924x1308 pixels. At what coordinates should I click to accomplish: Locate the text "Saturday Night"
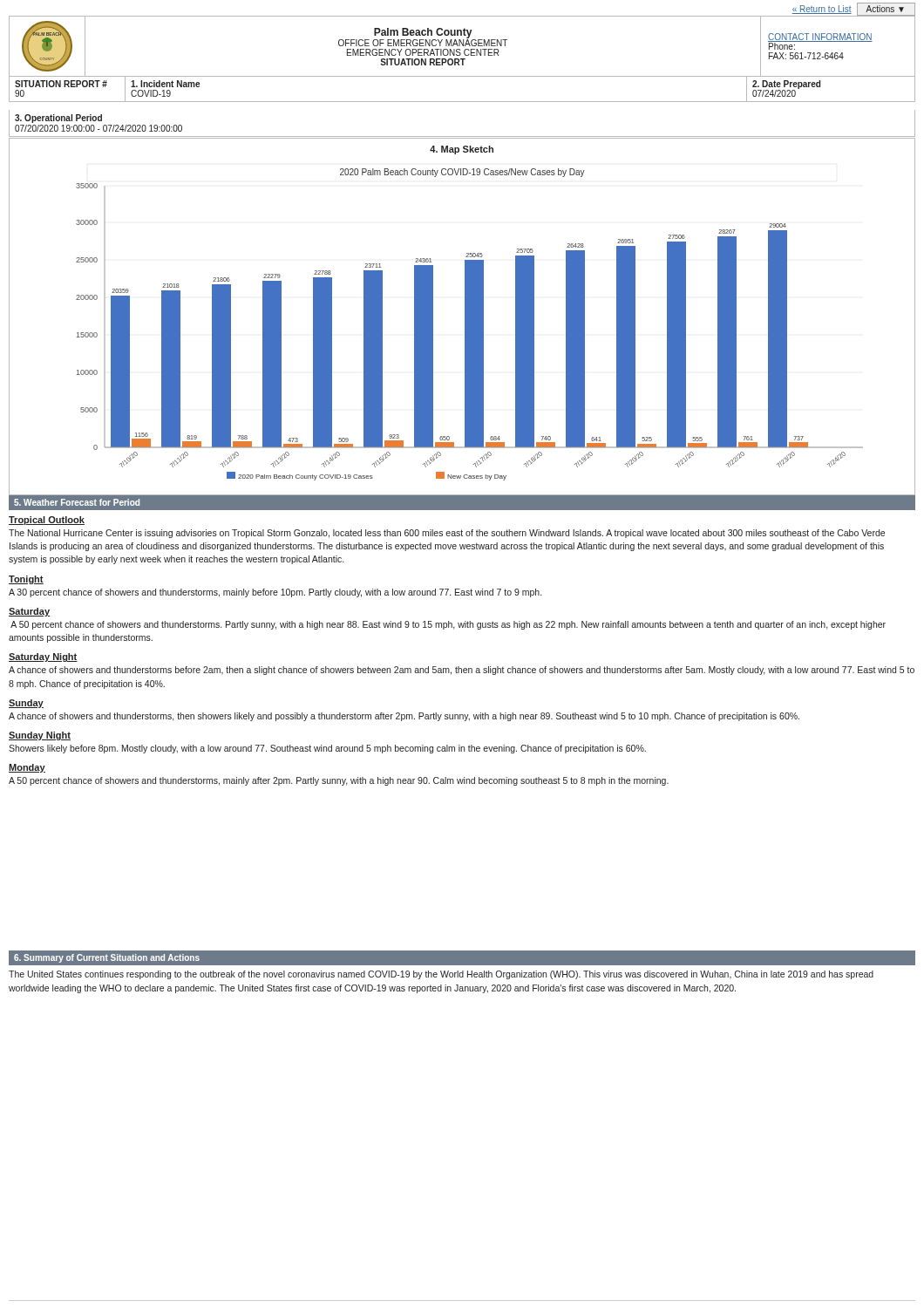(x=43, y=657)
